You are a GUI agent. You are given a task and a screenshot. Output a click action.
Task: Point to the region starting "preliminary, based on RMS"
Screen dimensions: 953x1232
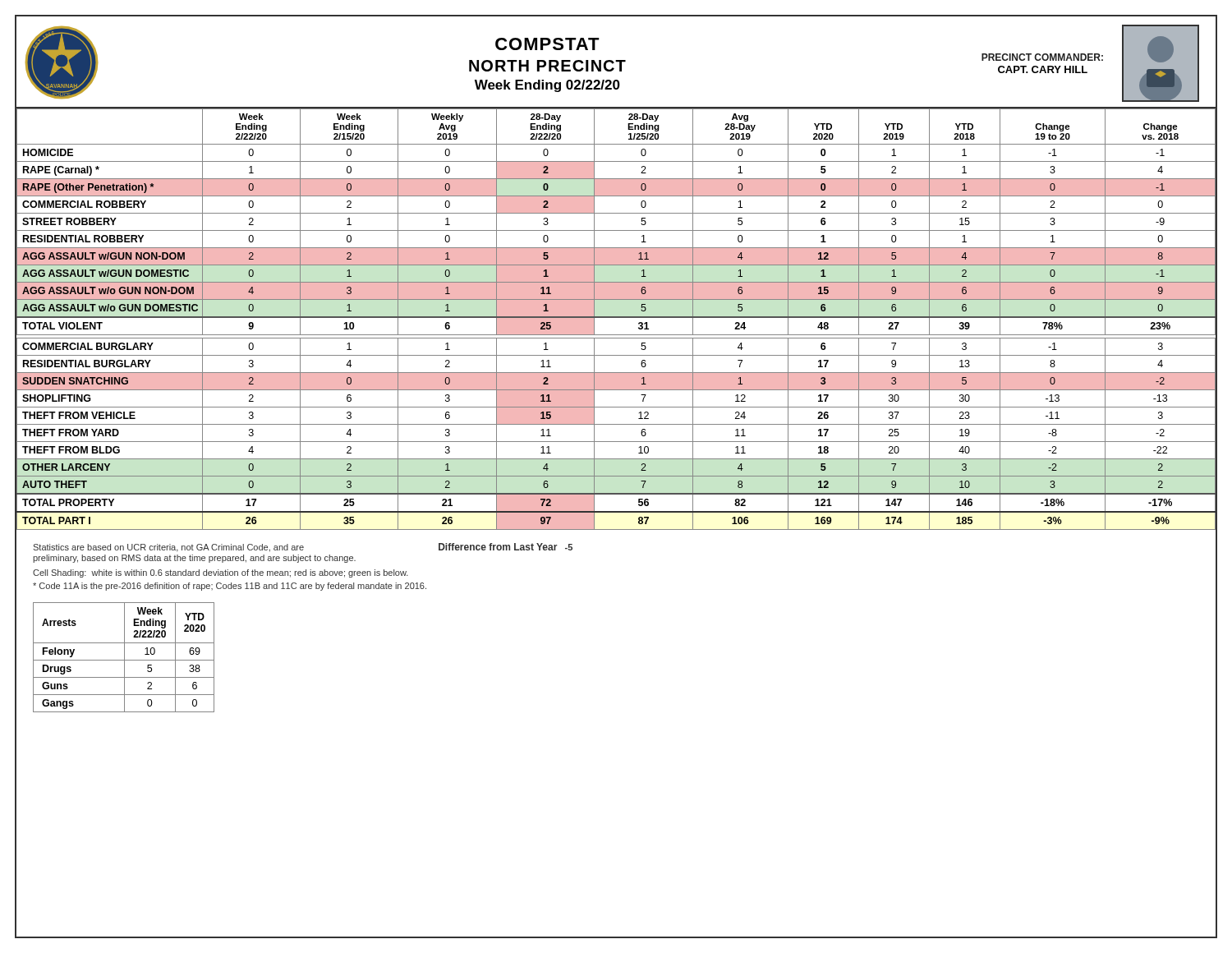click(x=195, y=558)
